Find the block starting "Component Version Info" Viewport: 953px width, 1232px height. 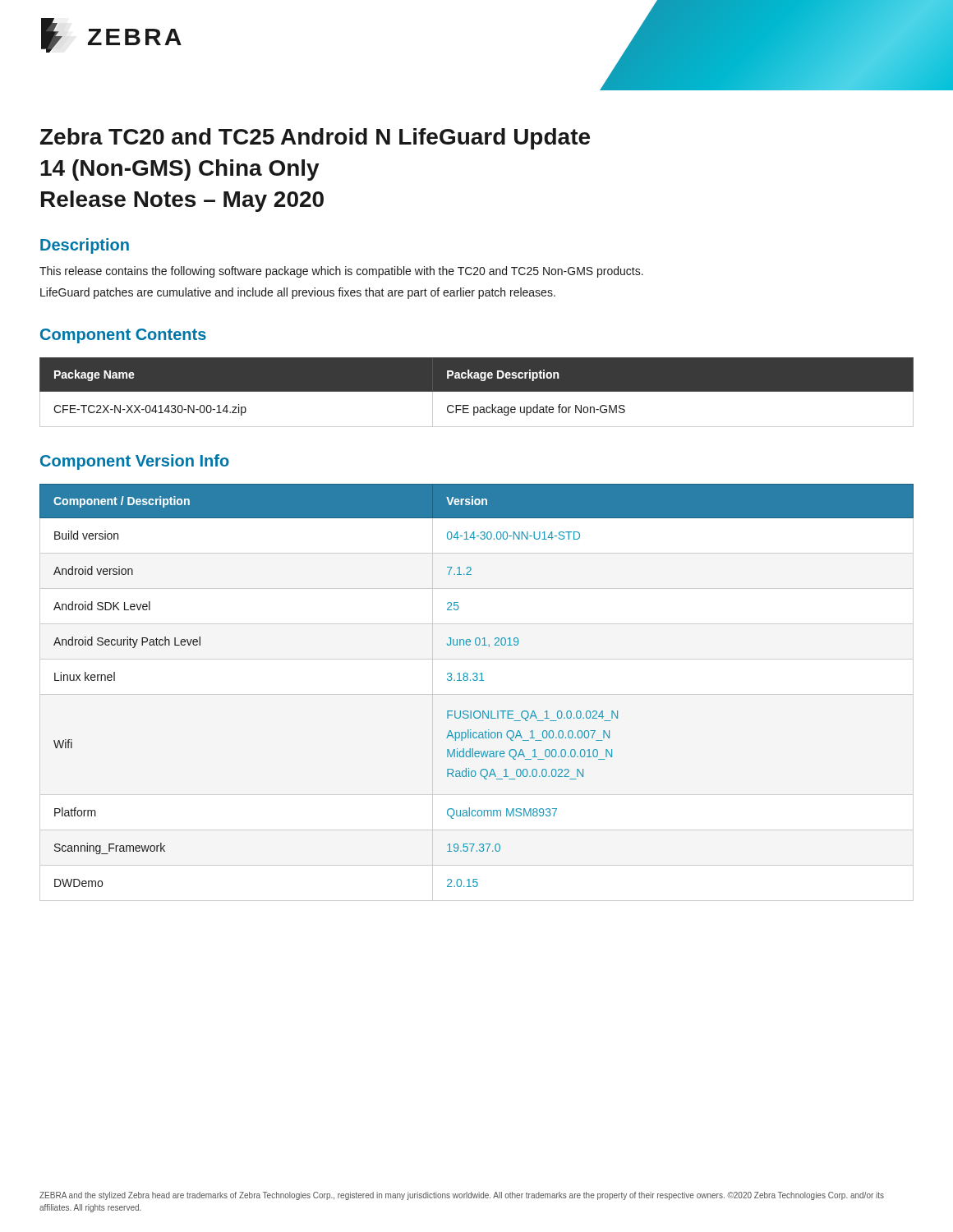(134, 461)
